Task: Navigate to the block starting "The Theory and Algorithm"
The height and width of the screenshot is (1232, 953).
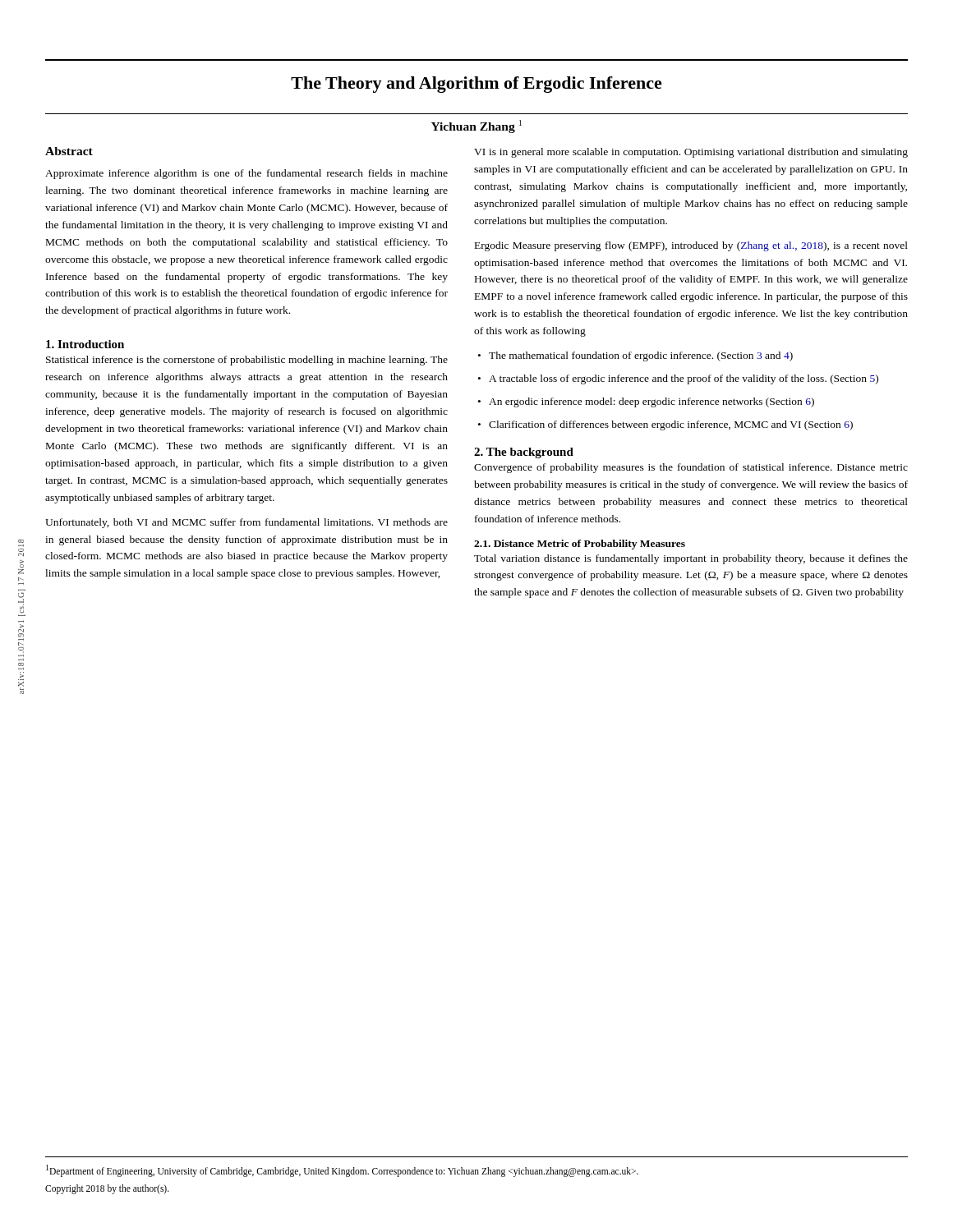Action: pyautogui.click(x=476, y=83)
